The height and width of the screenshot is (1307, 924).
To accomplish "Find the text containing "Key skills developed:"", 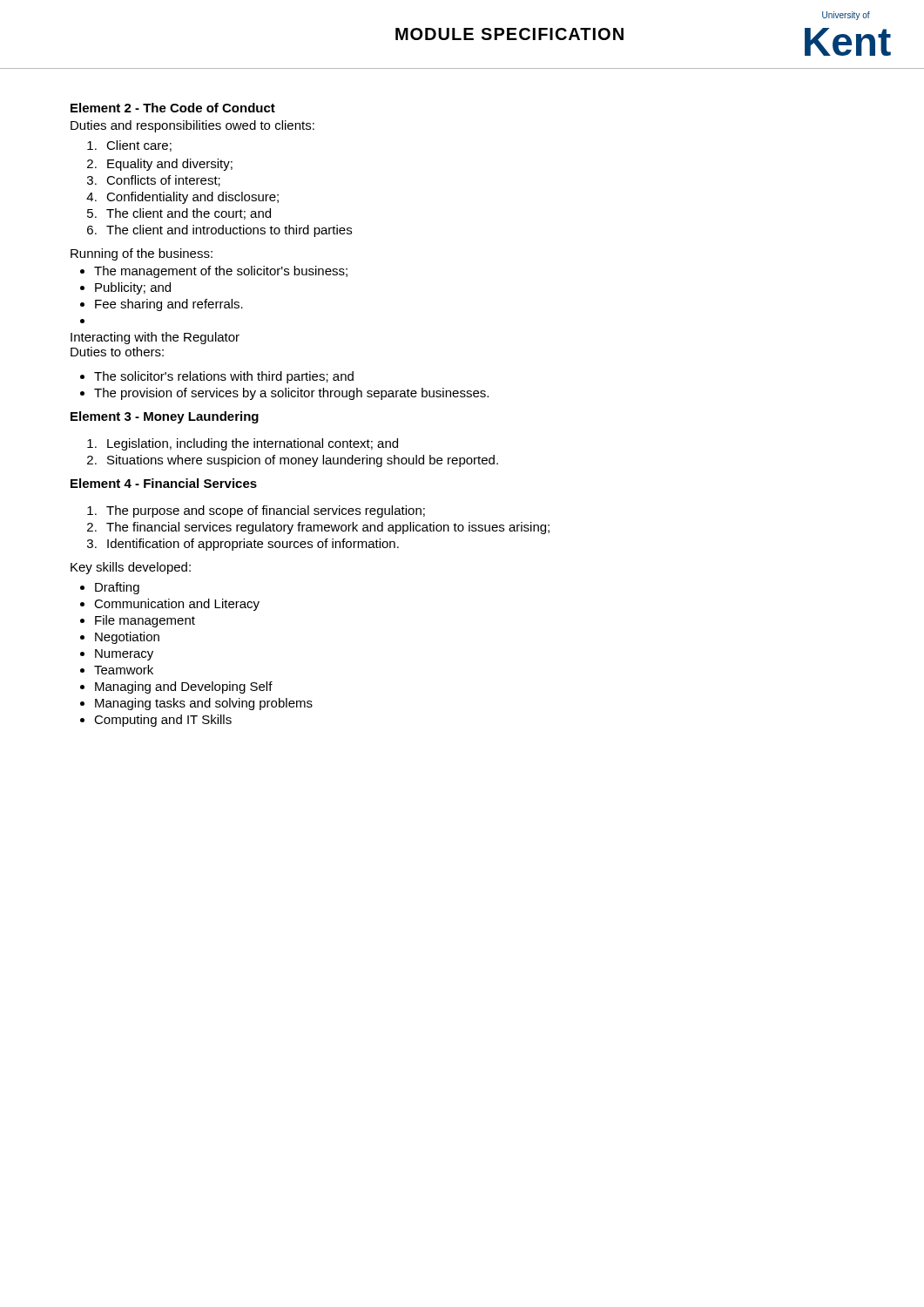I will pyautogui.click(x=131, y=567).
